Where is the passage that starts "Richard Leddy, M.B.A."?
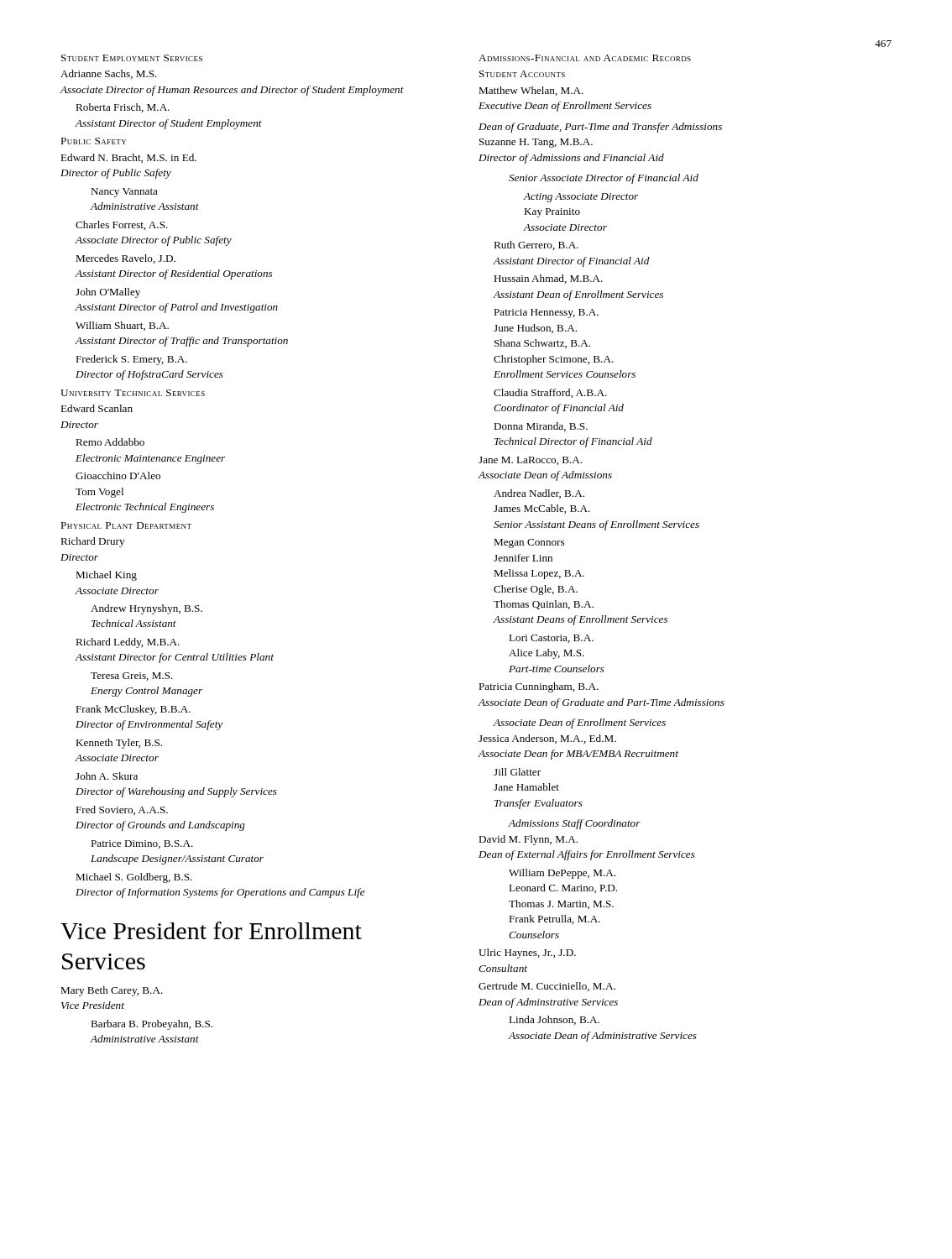952x1259 pixels. (x=249, y=650)
